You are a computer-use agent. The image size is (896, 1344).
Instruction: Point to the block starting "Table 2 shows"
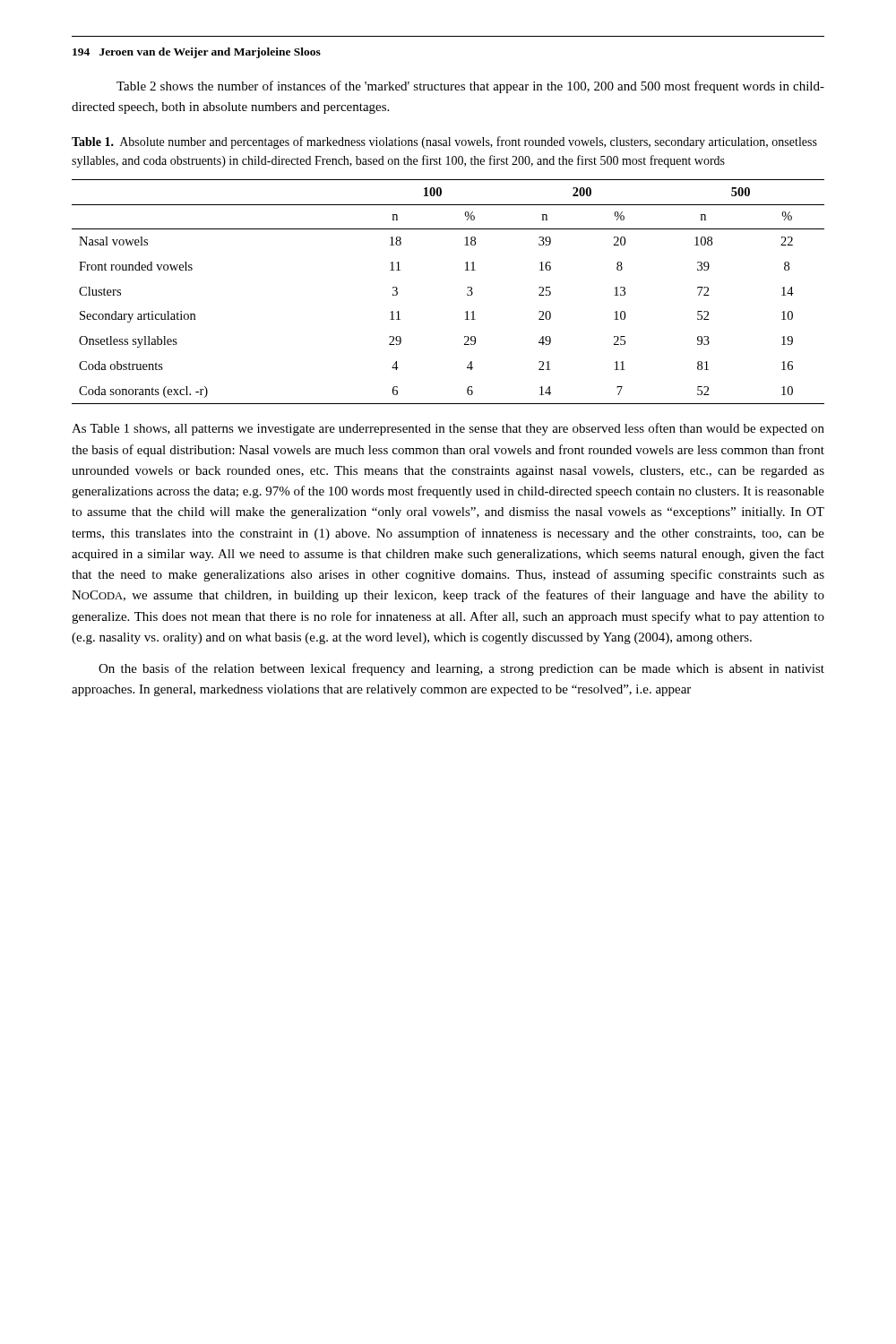tap(448, 97)
